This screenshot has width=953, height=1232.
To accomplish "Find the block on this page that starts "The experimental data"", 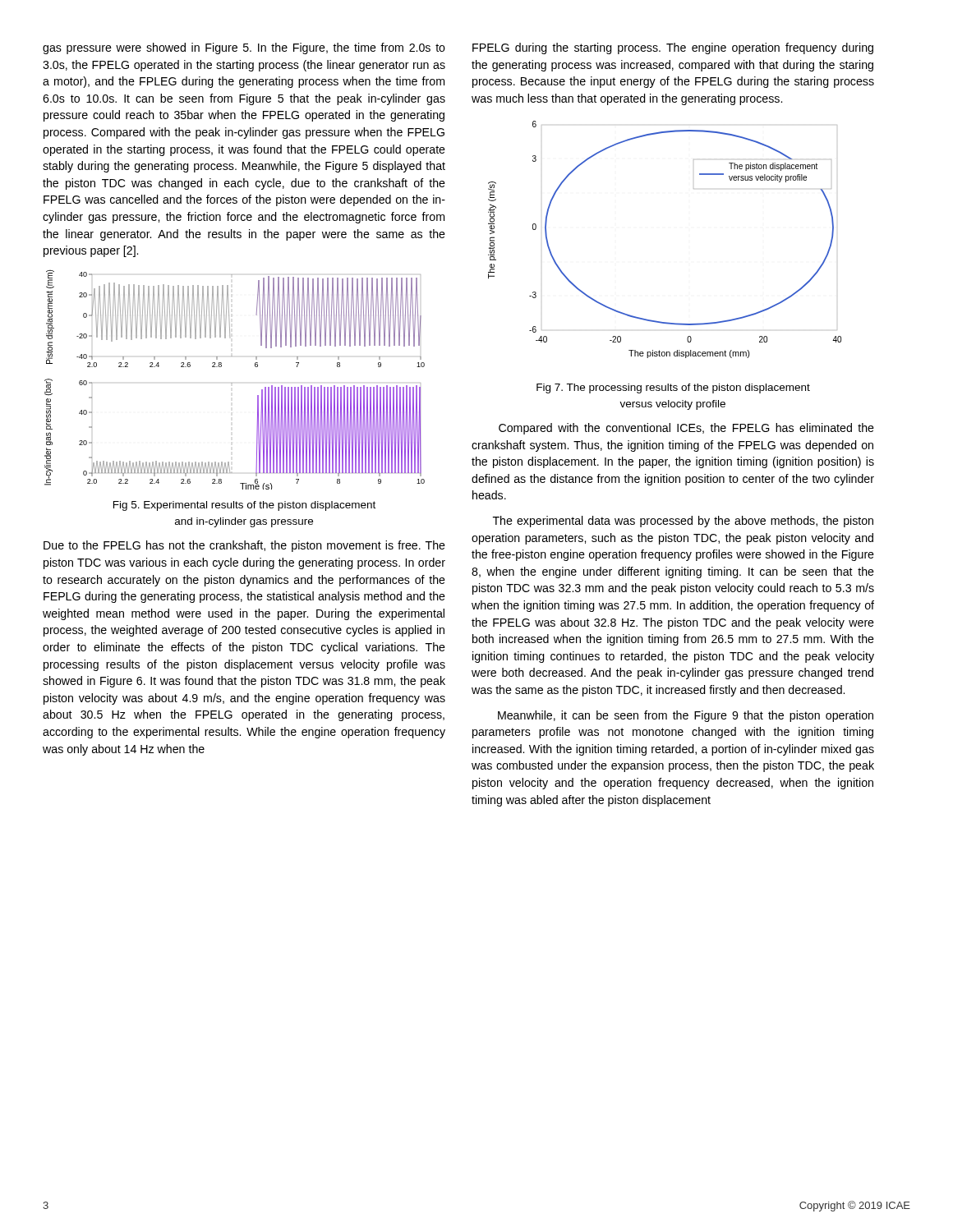I will [x=673, y=605].
